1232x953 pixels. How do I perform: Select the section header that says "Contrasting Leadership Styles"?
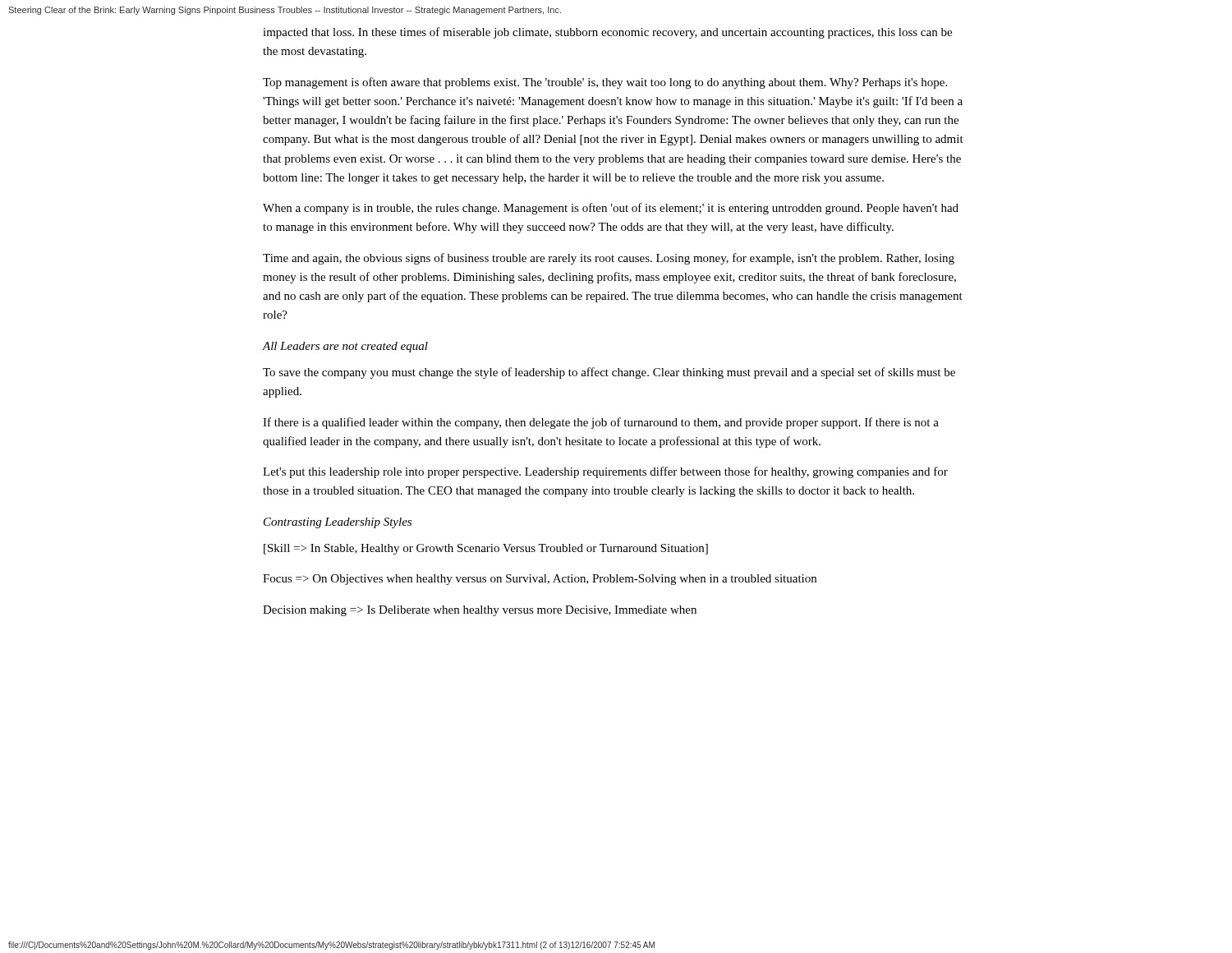(337, 521)
